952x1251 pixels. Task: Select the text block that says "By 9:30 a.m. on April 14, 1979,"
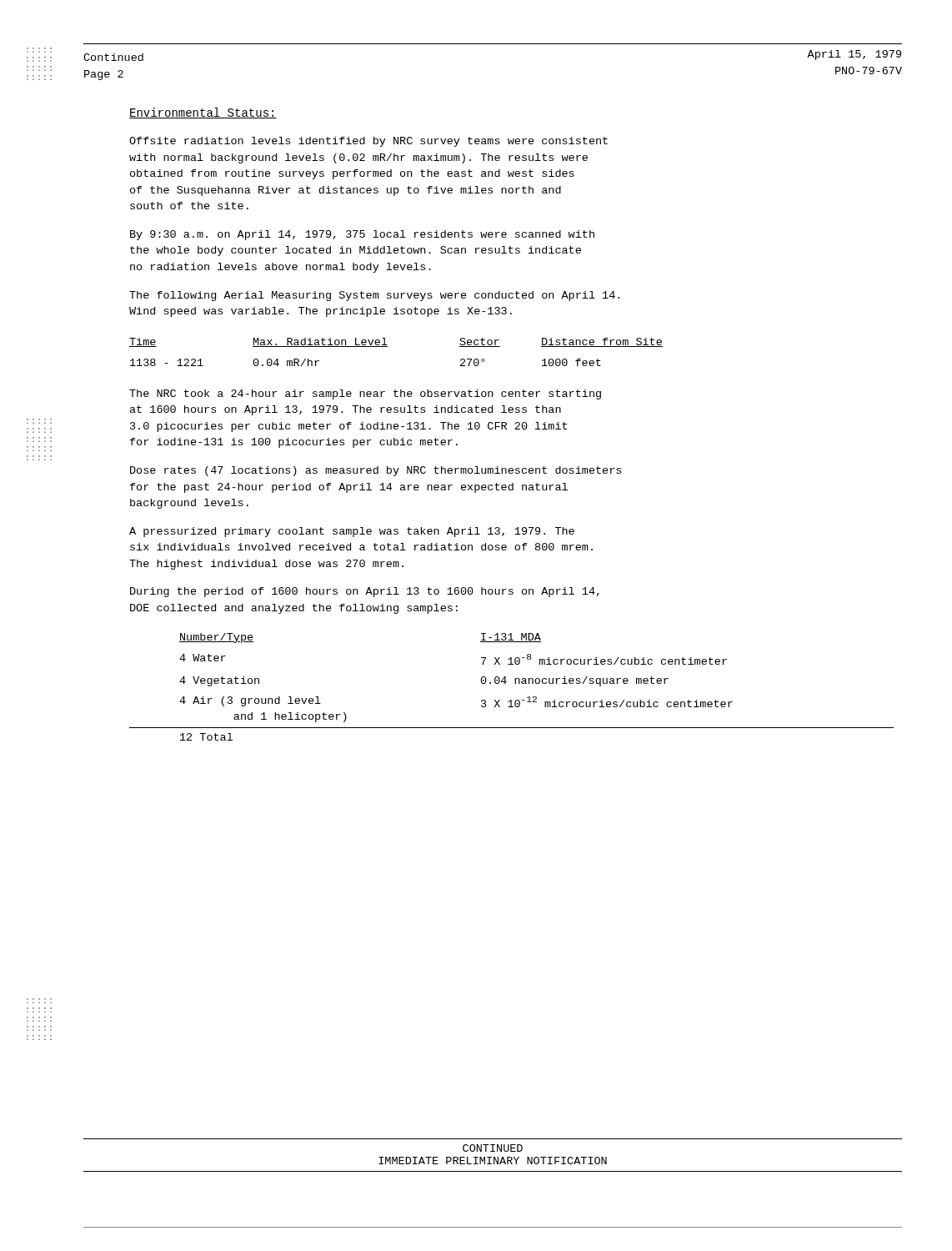coord(362,251)
